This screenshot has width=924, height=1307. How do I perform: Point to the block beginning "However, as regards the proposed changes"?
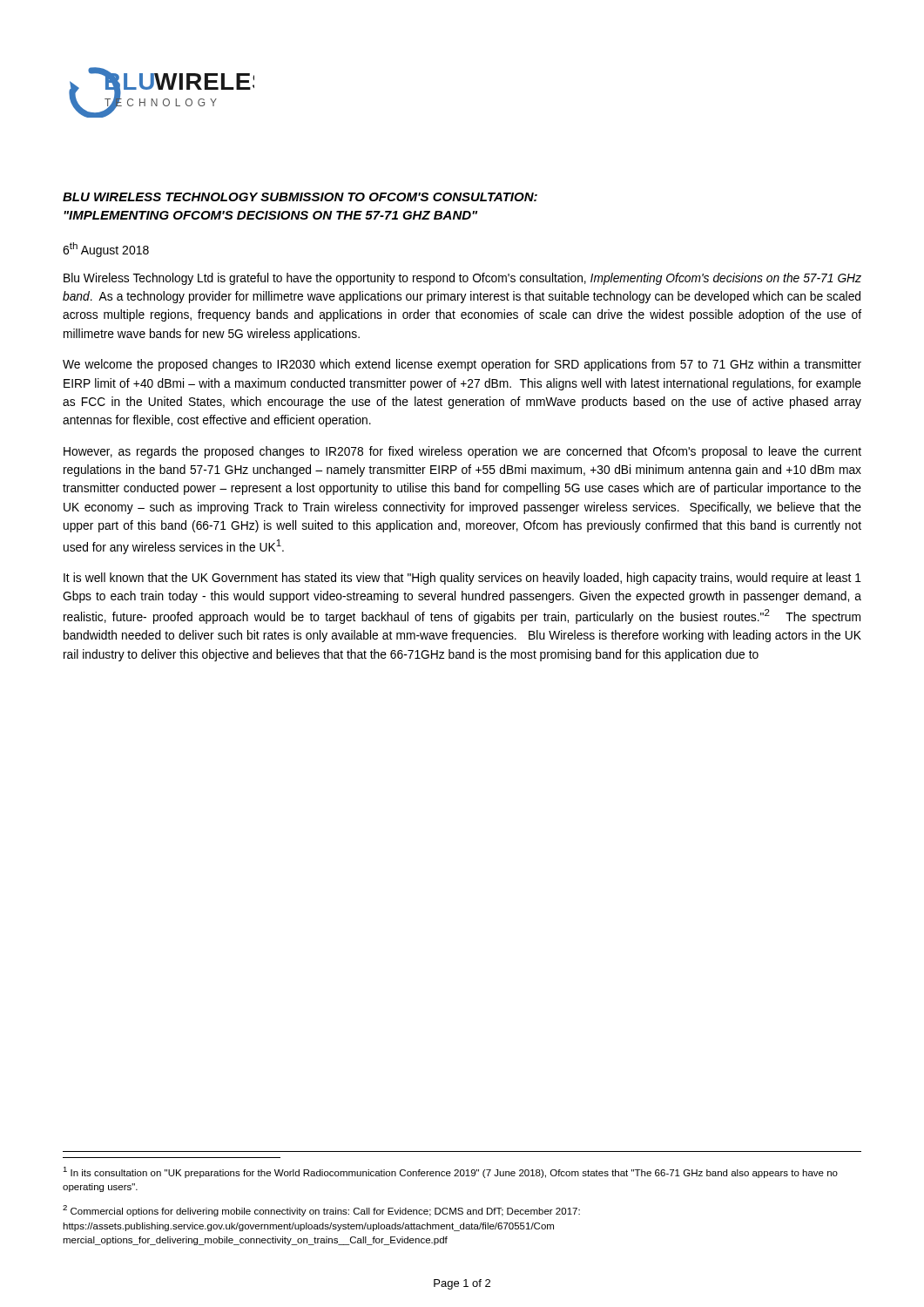(462, 499)
